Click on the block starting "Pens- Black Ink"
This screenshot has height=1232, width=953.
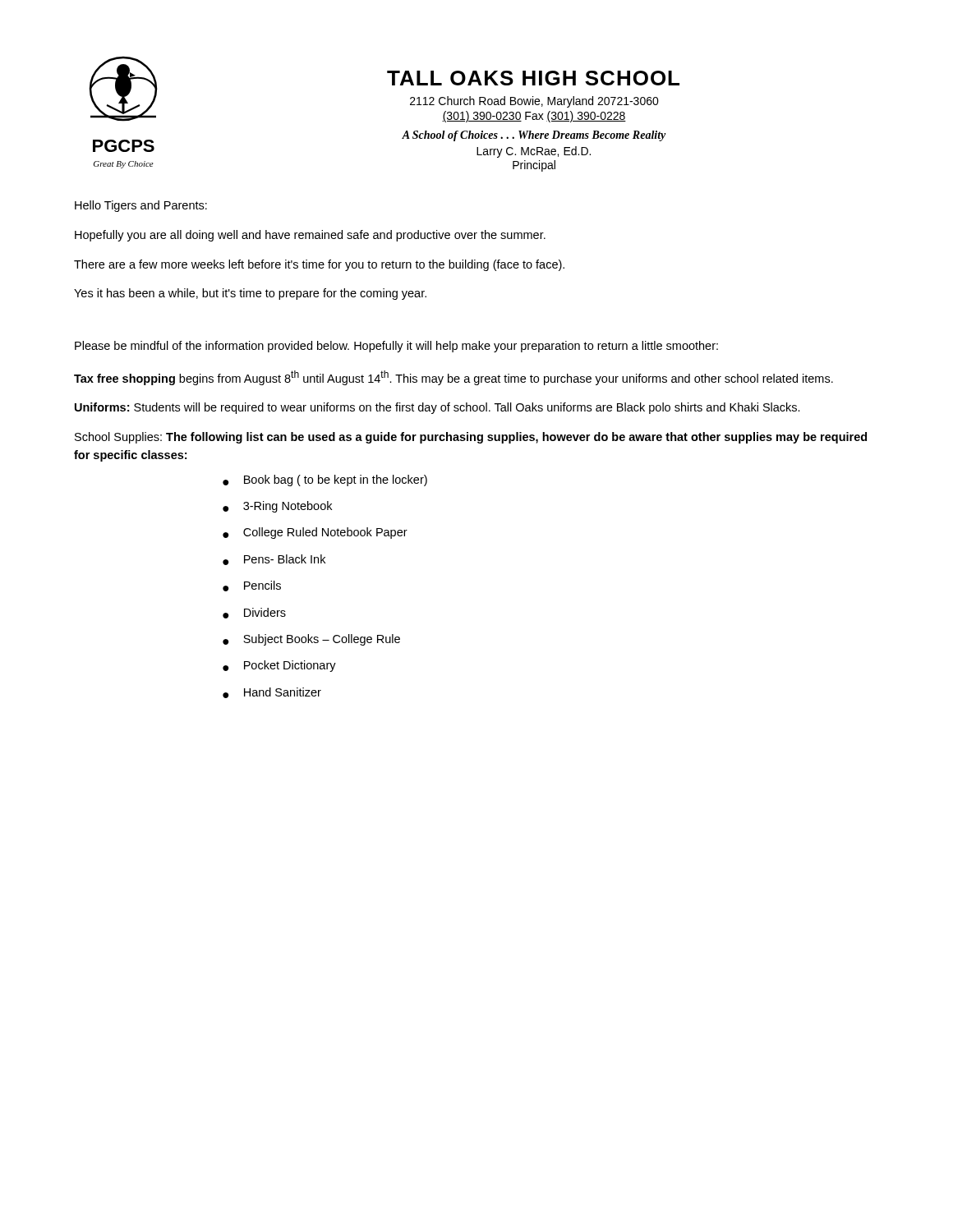(284, 559)
